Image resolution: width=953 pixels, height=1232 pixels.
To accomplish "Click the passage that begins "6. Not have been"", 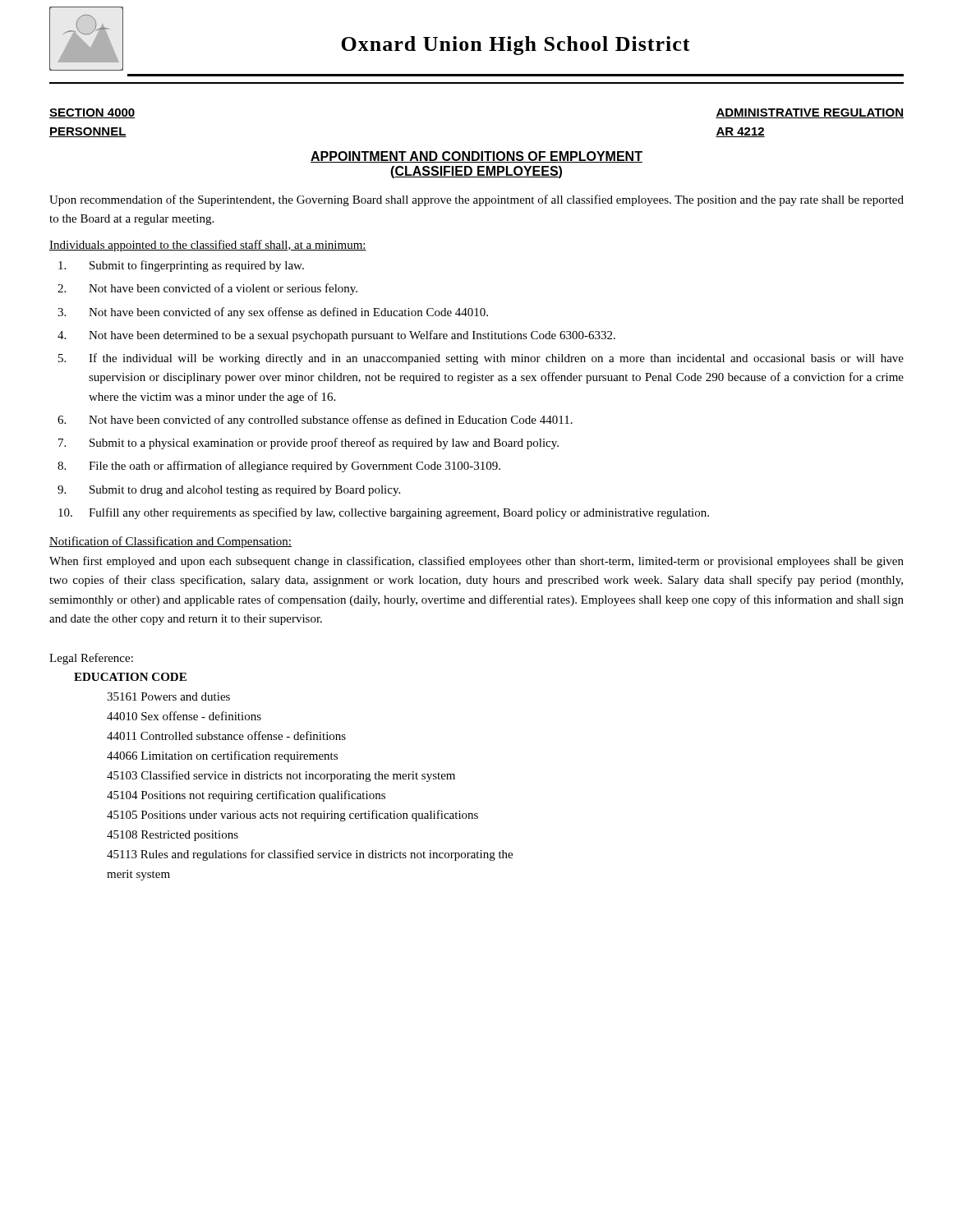I will coord(476,420).
